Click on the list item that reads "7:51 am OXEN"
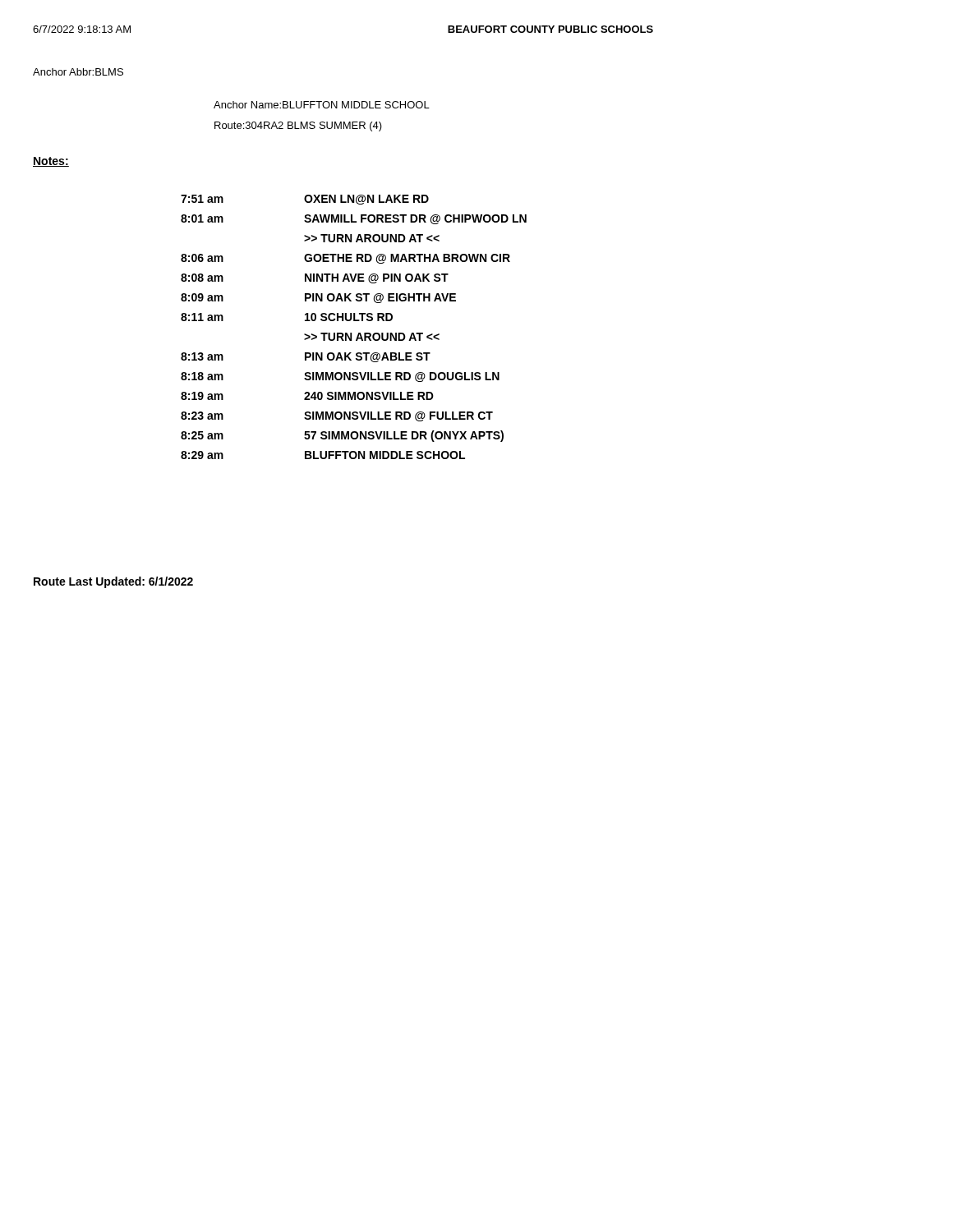953x1232 pixels. coord(305,200)
